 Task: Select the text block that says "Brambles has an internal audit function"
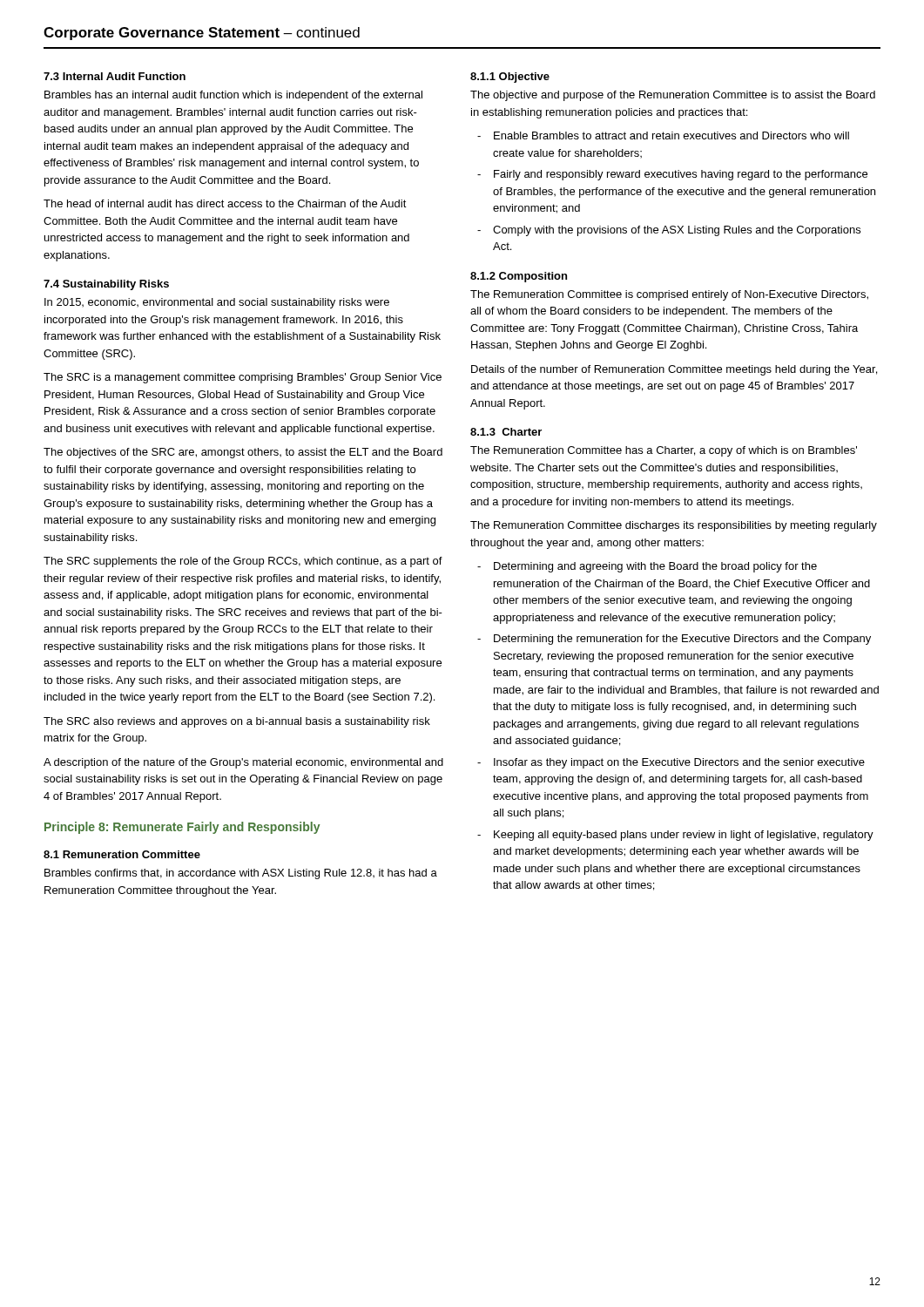[x=233, y=137]
